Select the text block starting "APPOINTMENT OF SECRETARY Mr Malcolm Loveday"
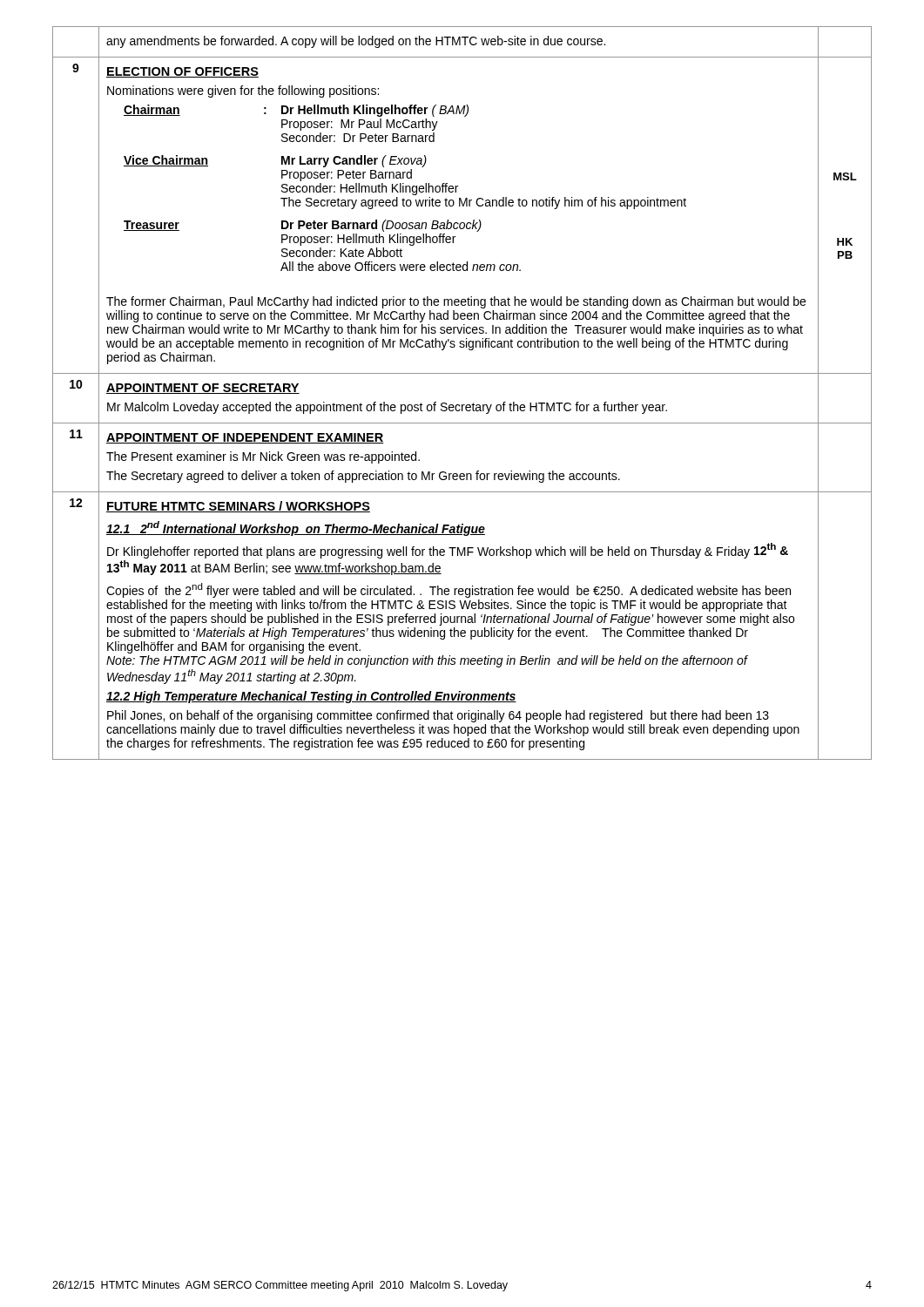The width and height of the screenshot is (924, 1307). click(x=459, y=397)
